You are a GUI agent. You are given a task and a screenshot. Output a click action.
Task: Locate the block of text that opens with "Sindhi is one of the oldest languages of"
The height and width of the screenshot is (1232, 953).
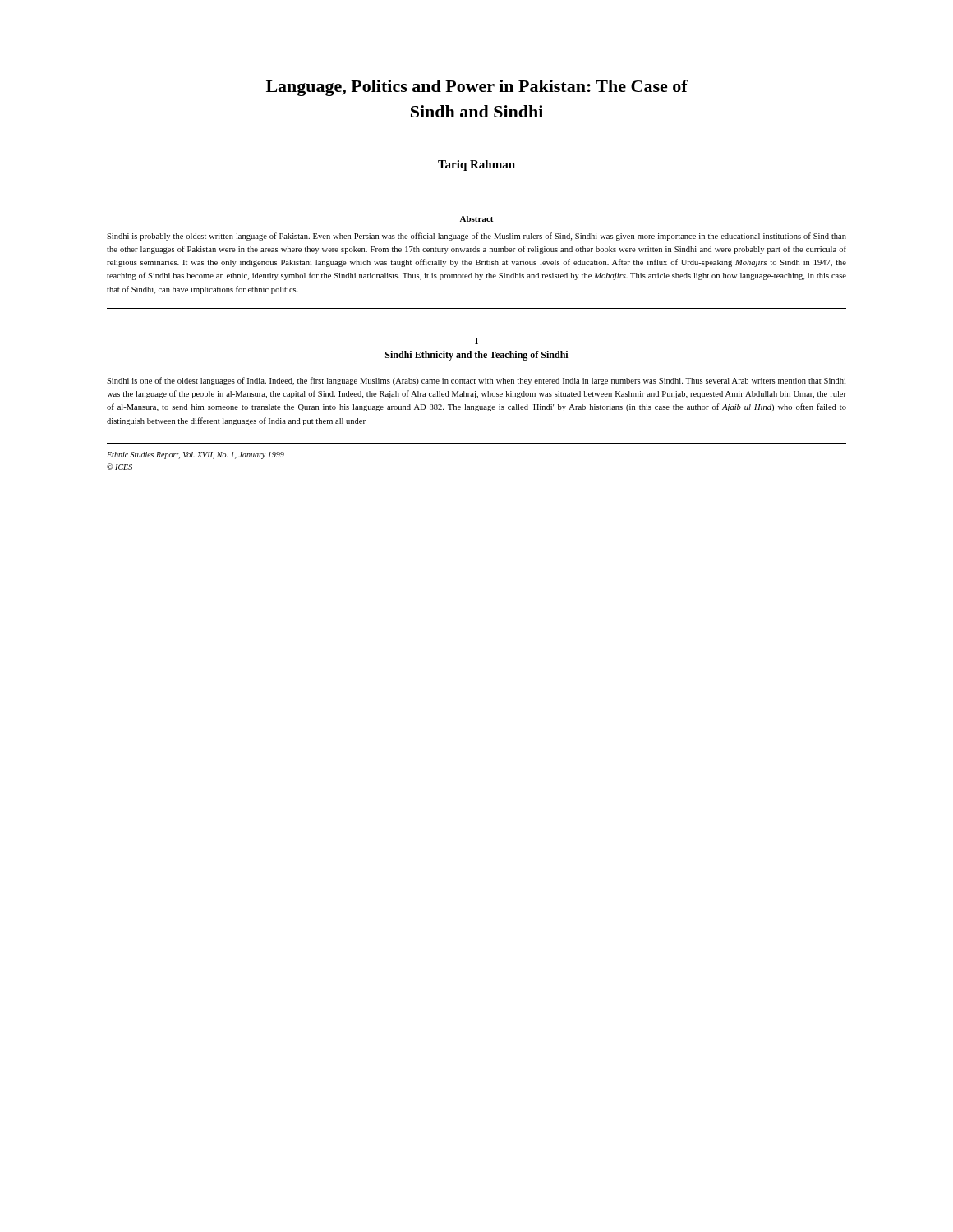click(476, 401)
